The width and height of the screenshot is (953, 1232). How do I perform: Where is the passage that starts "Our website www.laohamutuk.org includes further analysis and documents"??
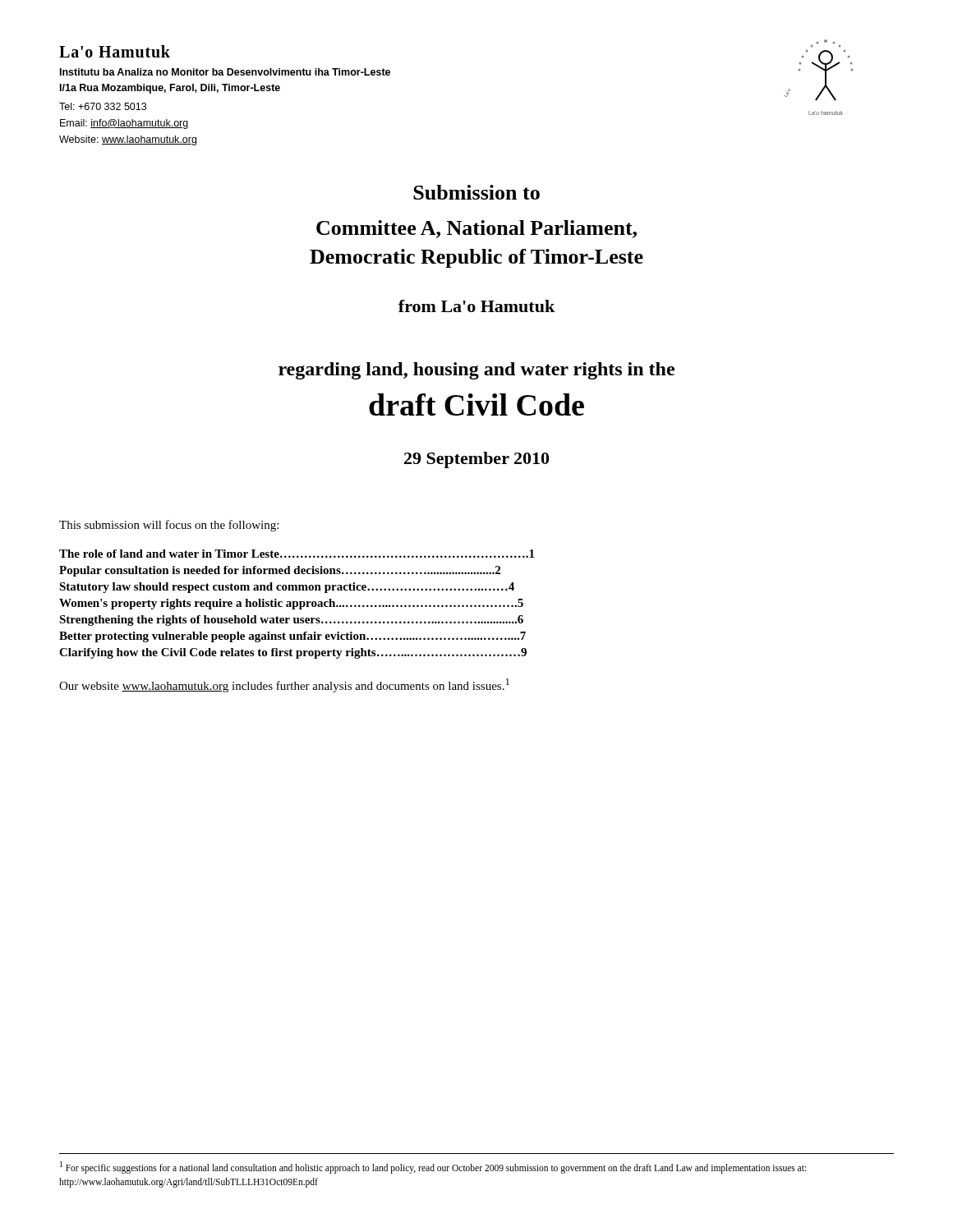[285, 684]
